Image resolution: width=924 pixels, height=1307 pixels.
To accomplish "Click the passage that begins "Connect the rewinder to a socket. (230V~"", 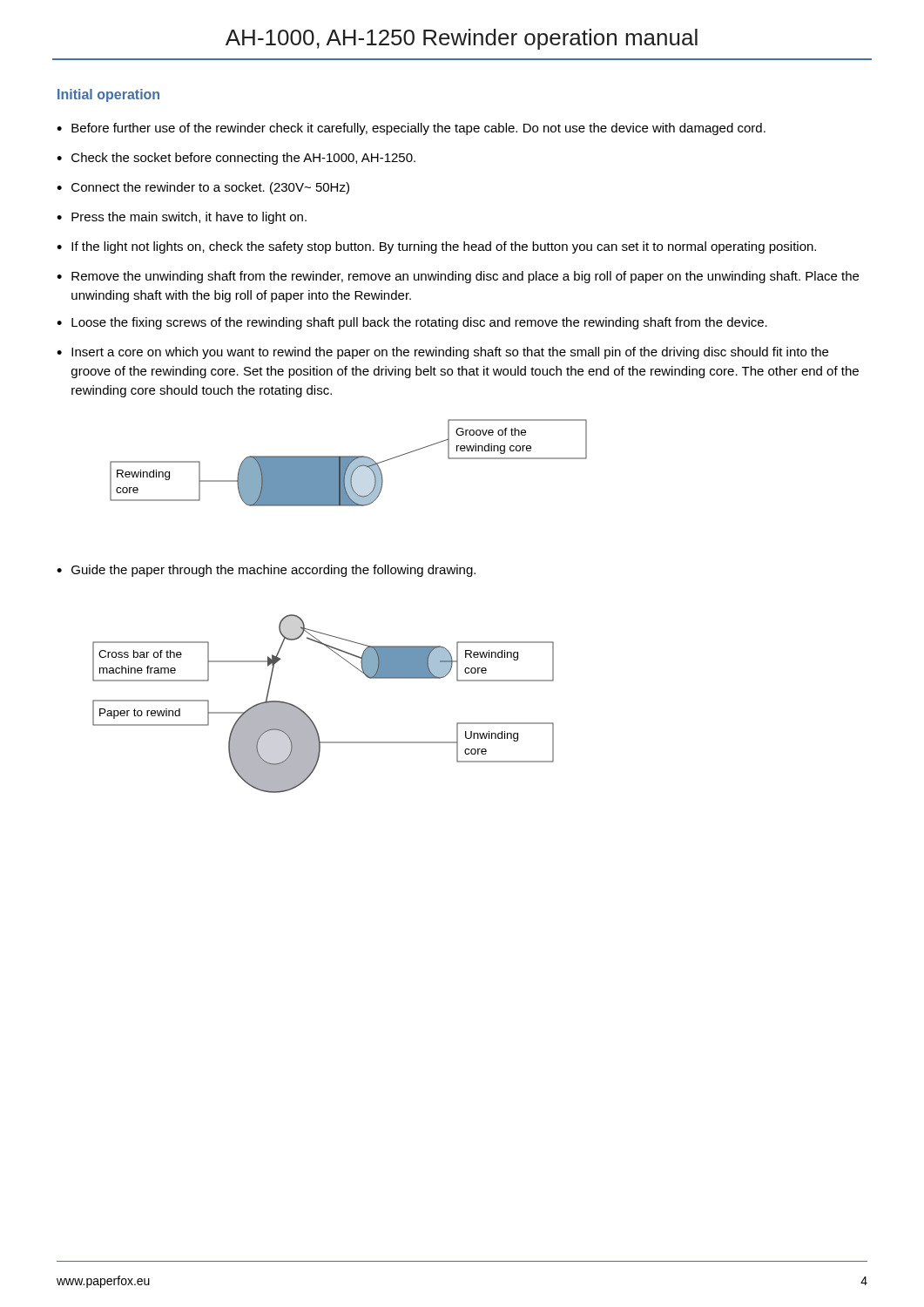I will (x=210, y=188).
